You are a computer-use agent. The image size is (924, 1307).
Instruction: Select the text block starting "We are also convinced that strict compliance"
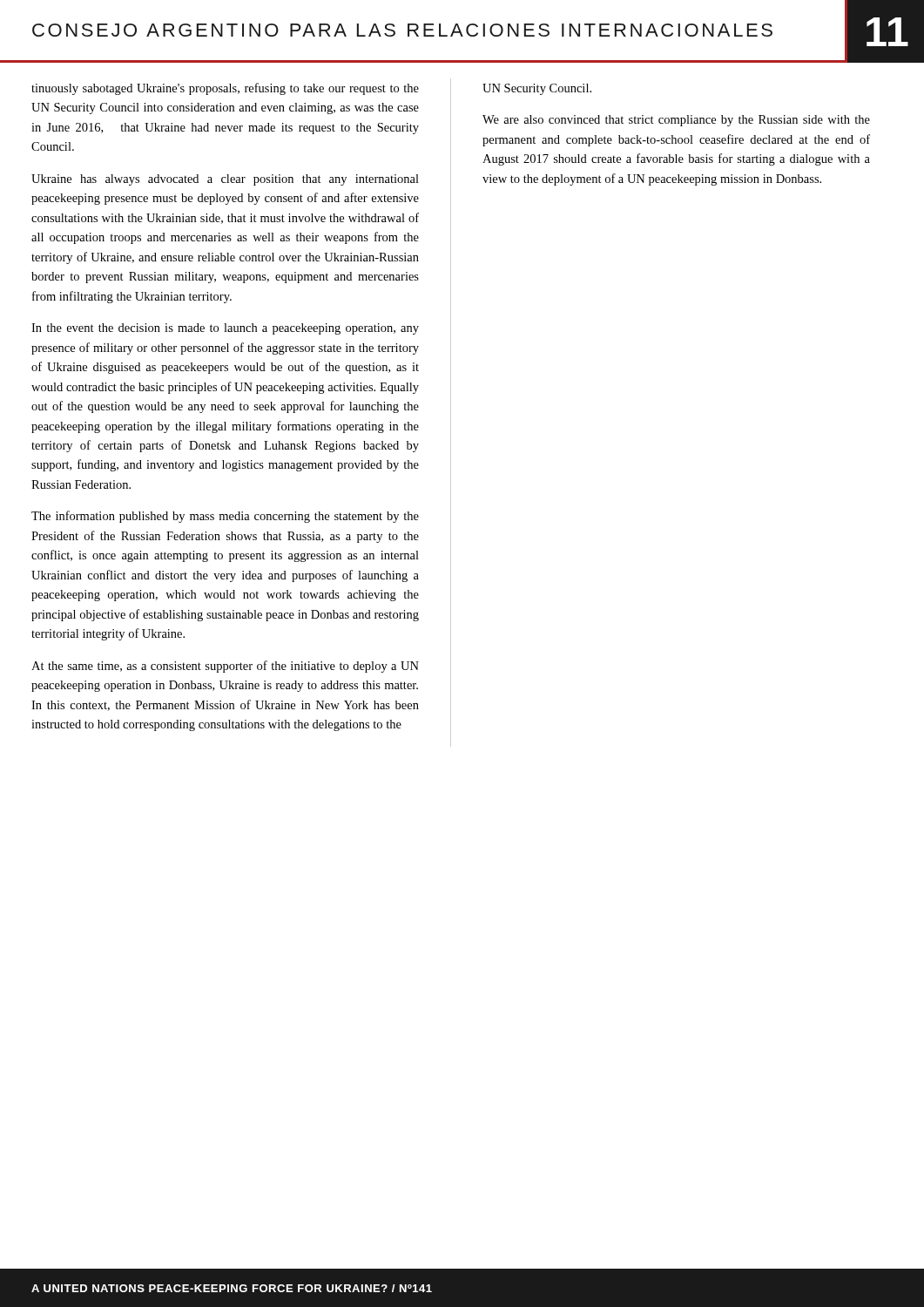pos(676,149)
